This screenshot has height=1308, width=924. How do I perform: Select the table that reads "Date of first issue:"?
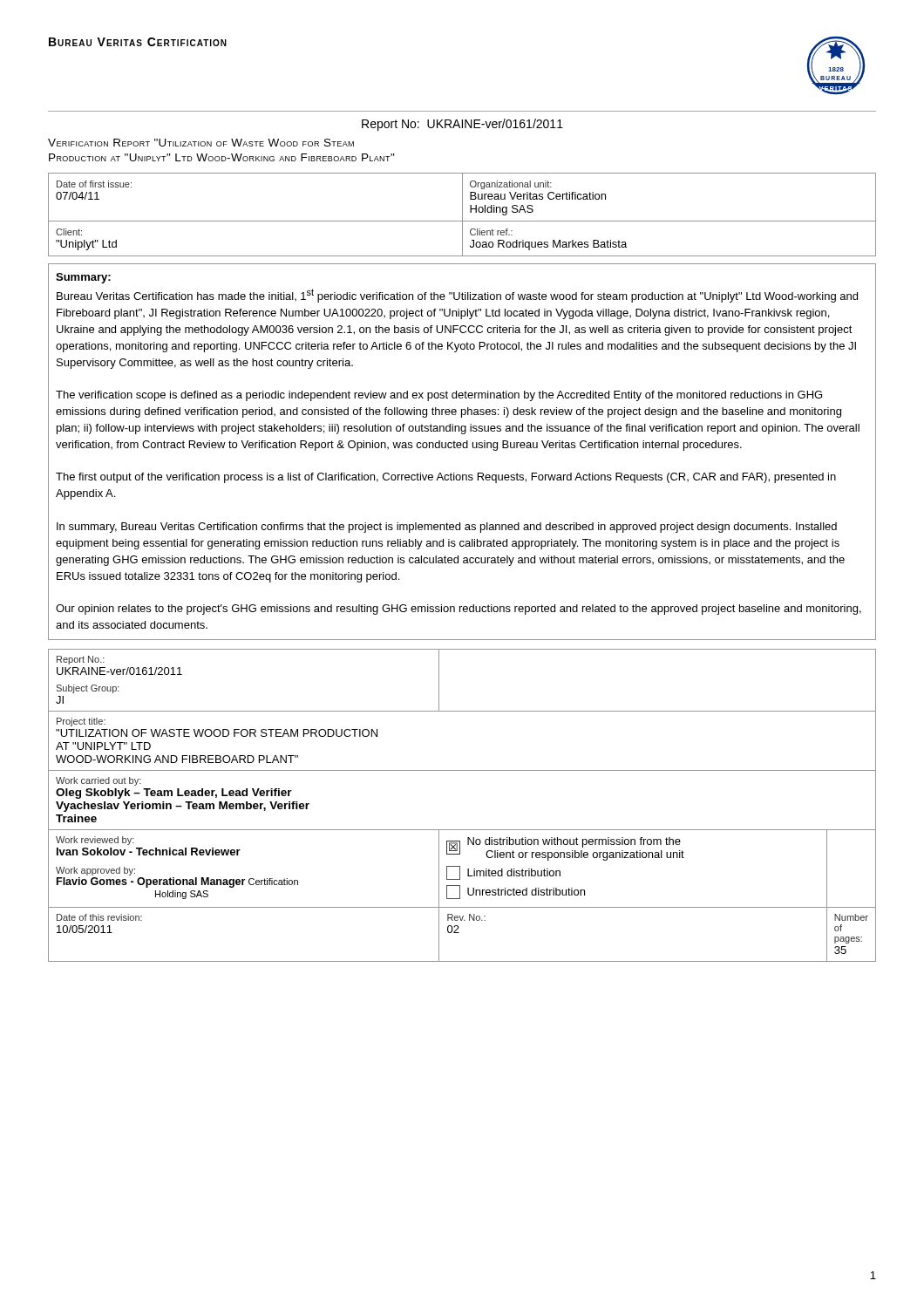462,215
